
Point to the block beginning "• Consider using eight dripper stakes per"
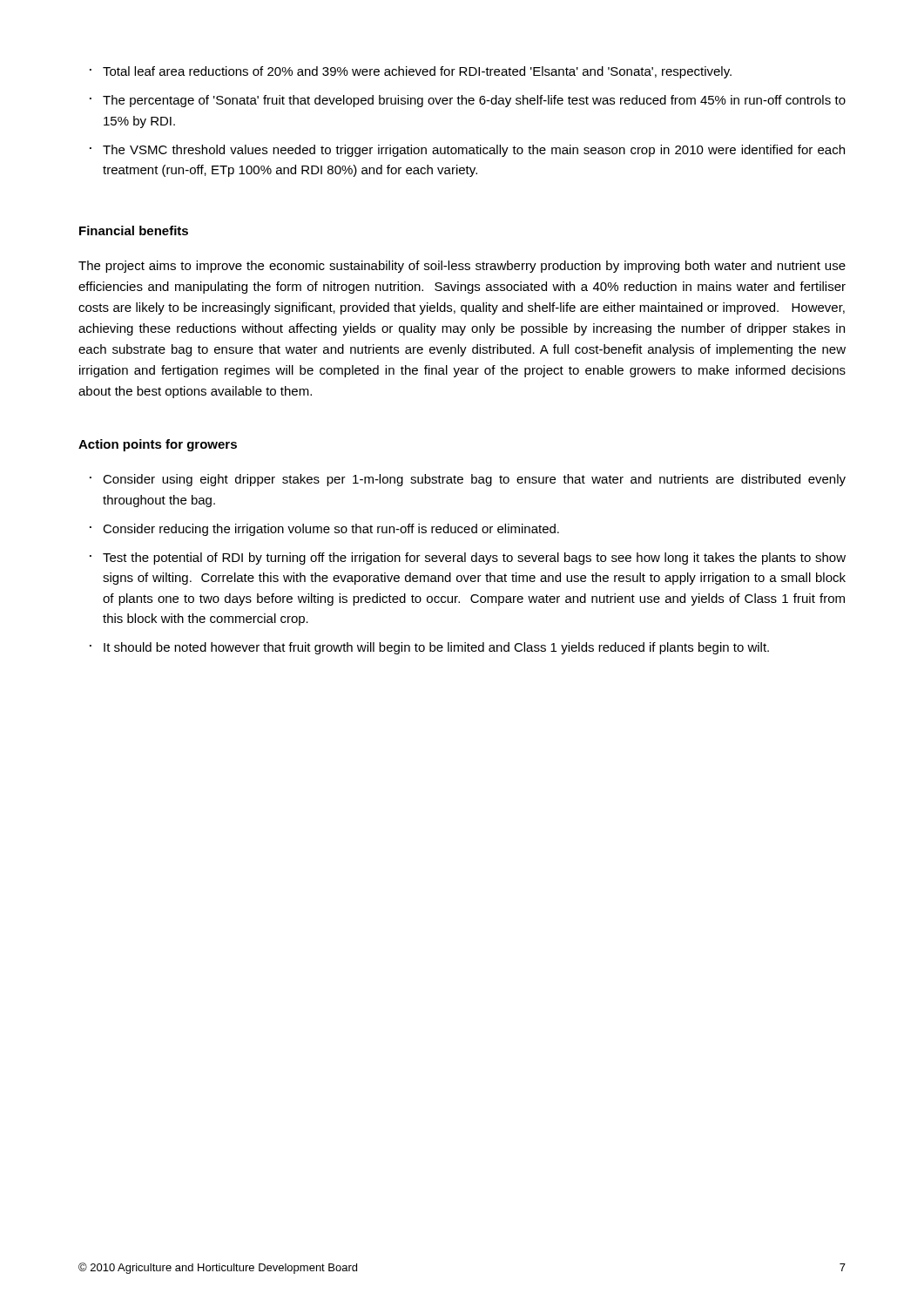click(462, 489)
